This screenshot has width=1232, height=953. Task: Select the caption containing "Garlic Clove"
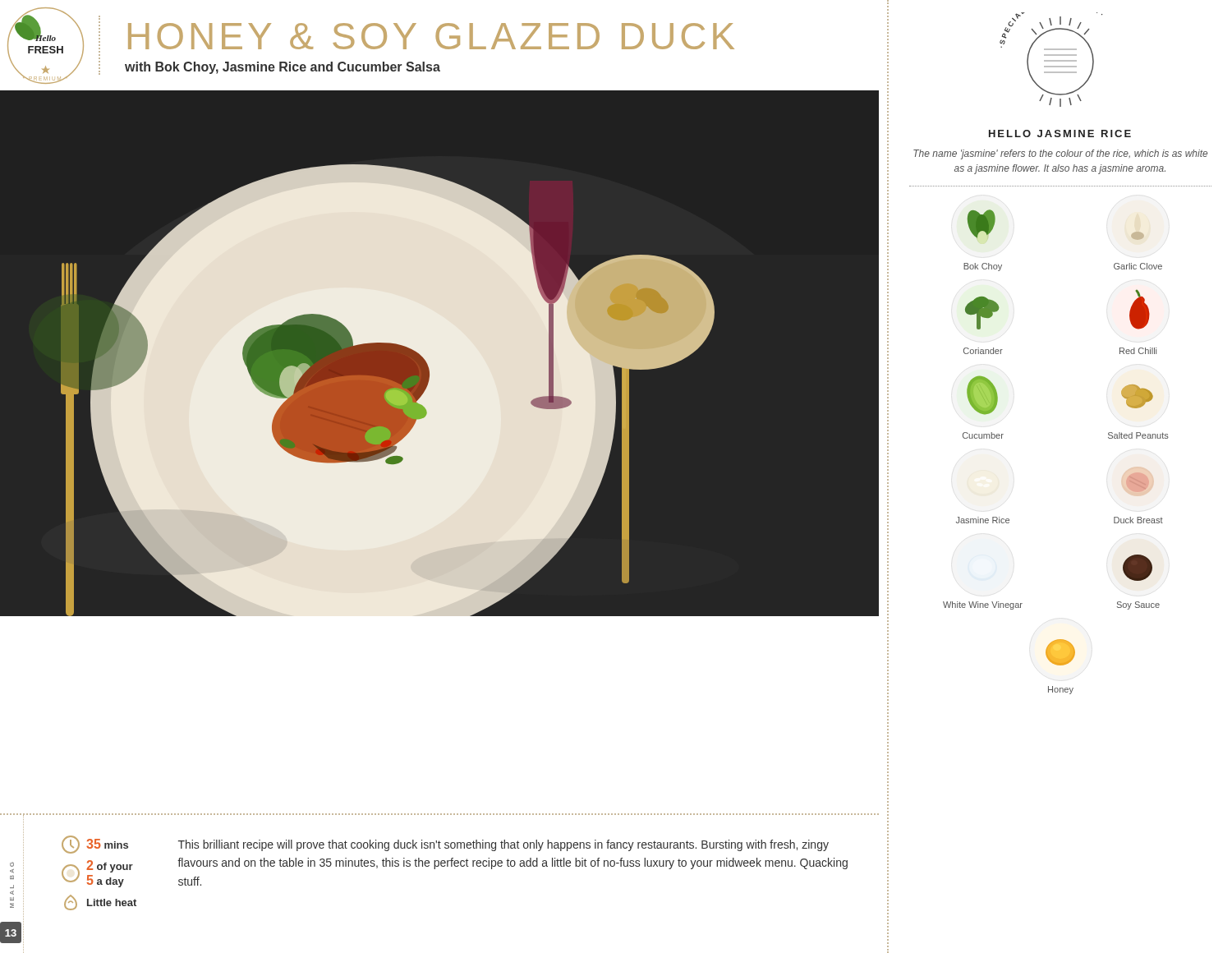1138,266
